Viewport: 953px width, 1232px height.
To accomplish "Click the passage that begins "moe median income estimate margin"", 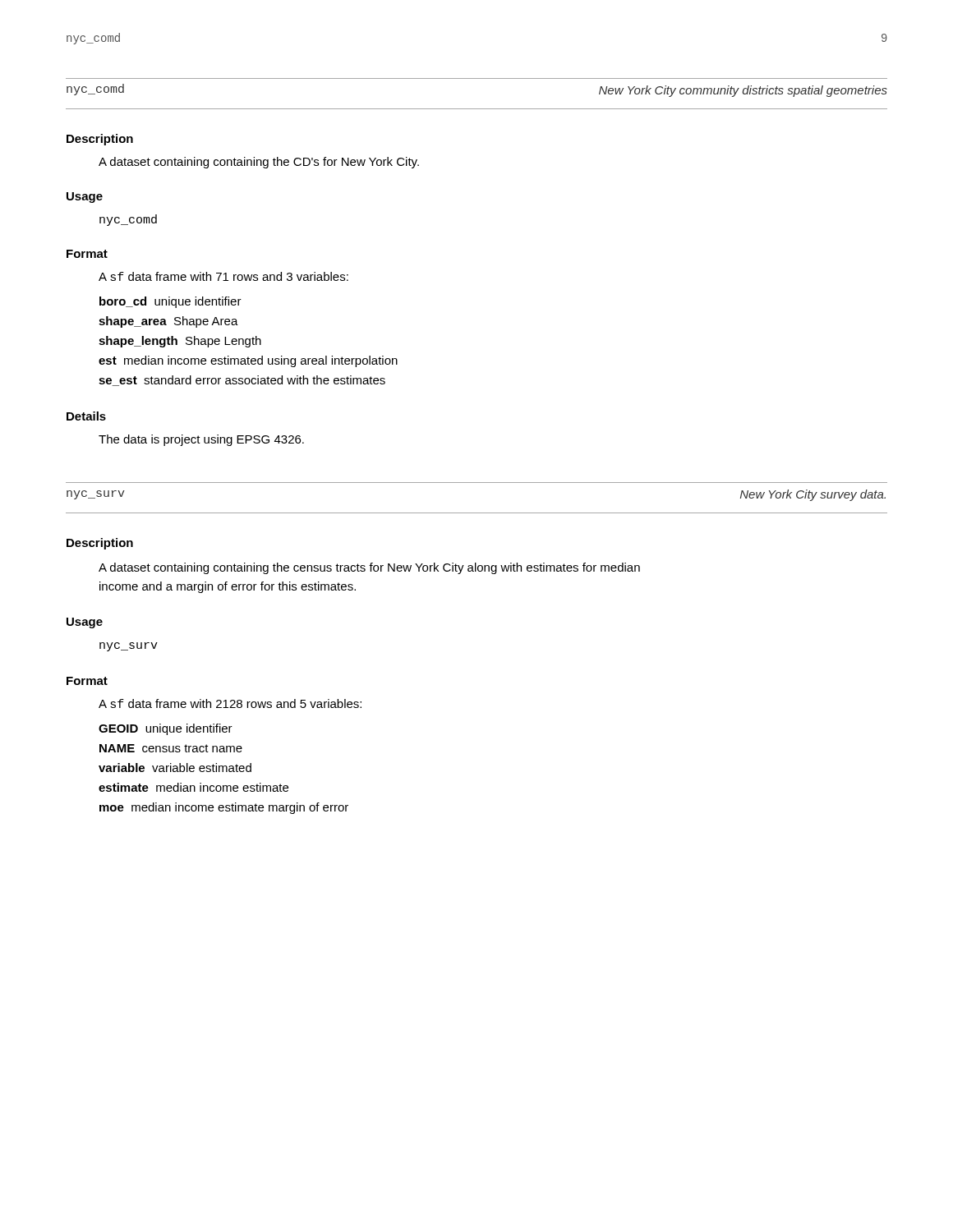I will point(224,807).
